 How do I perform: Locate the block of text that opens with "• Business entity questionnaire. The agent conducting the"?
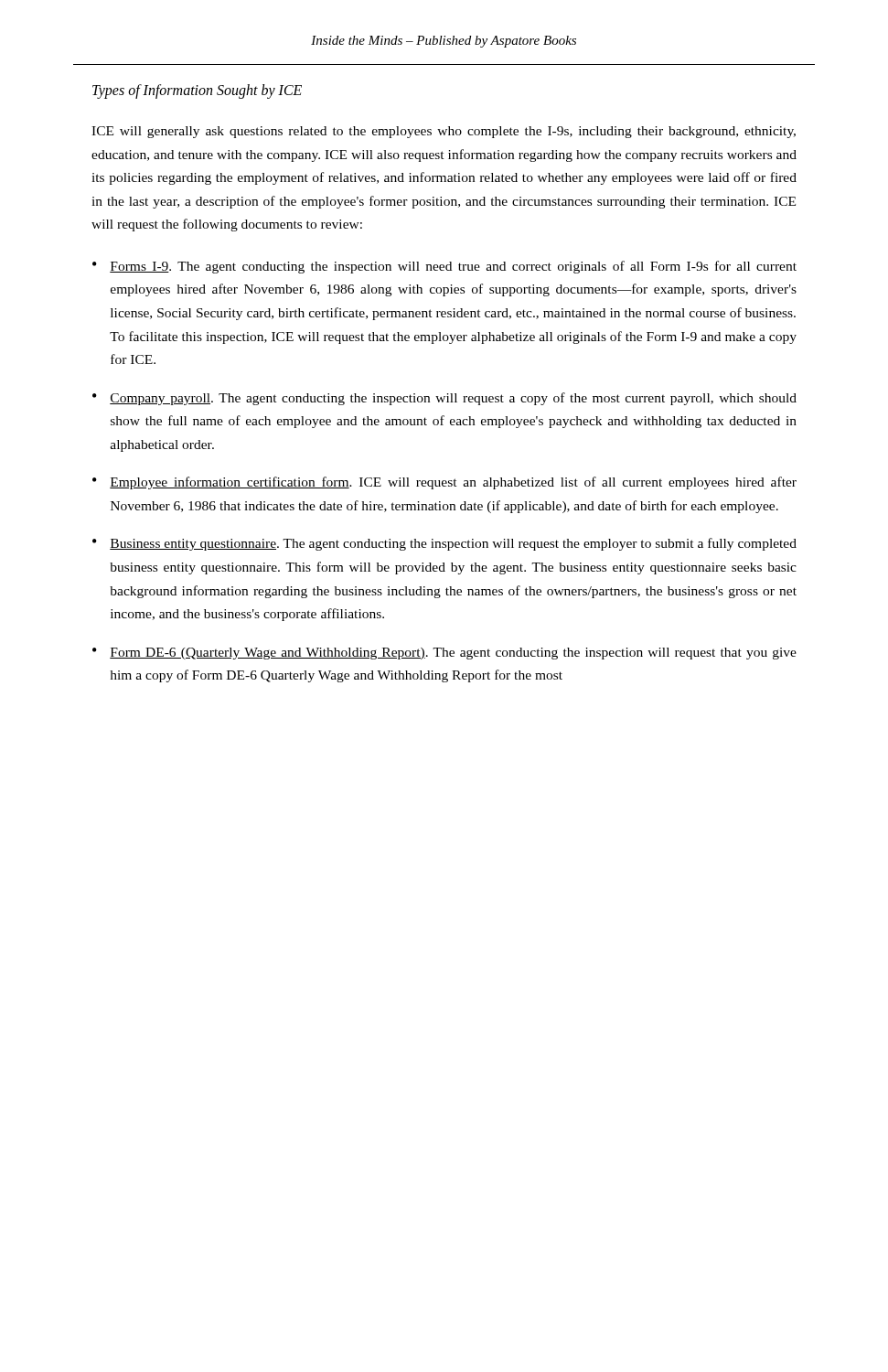[x=444, y=579]
